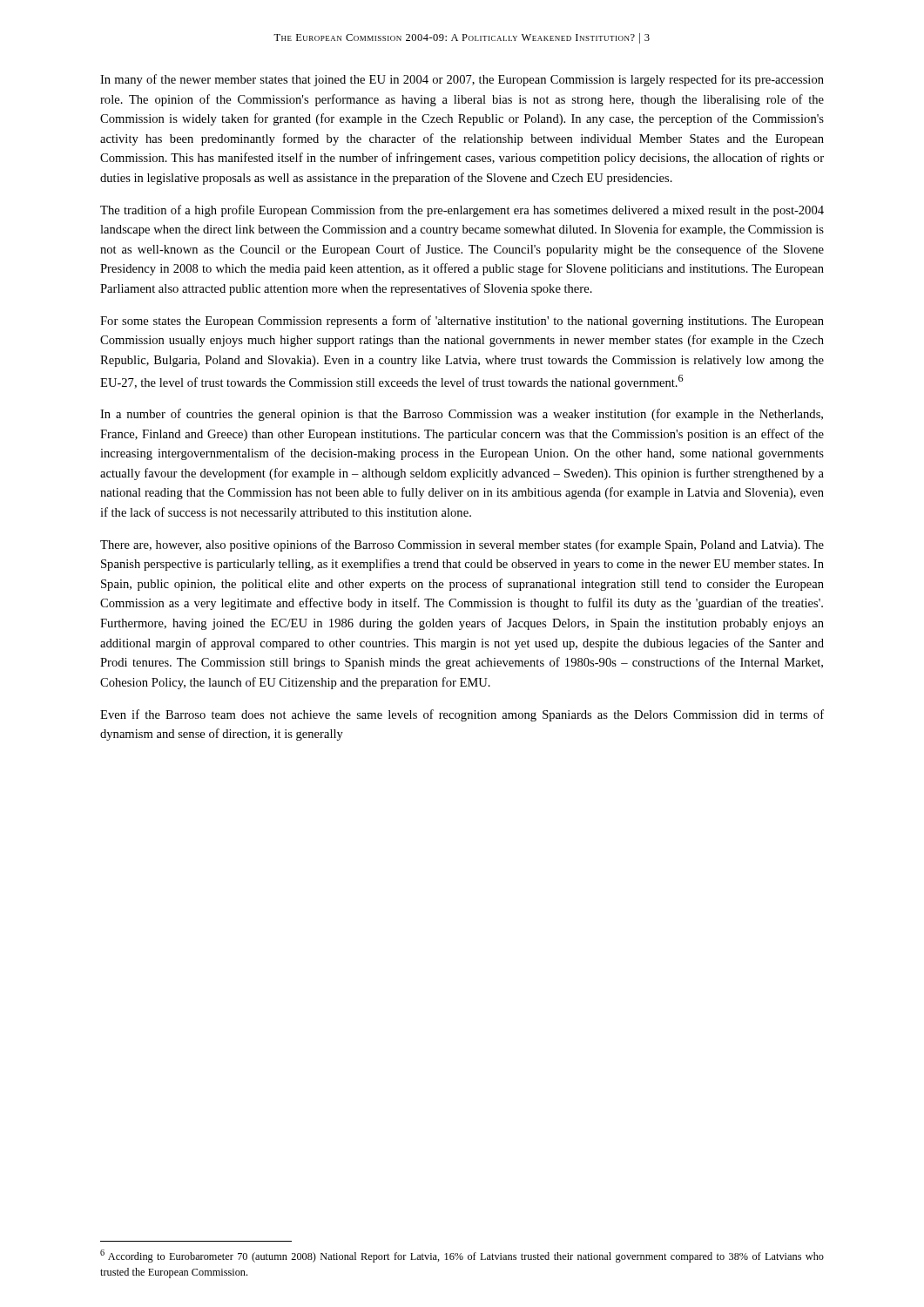Navigate to the text starting "In a number of countries the general"

click(x=462, y=463)
